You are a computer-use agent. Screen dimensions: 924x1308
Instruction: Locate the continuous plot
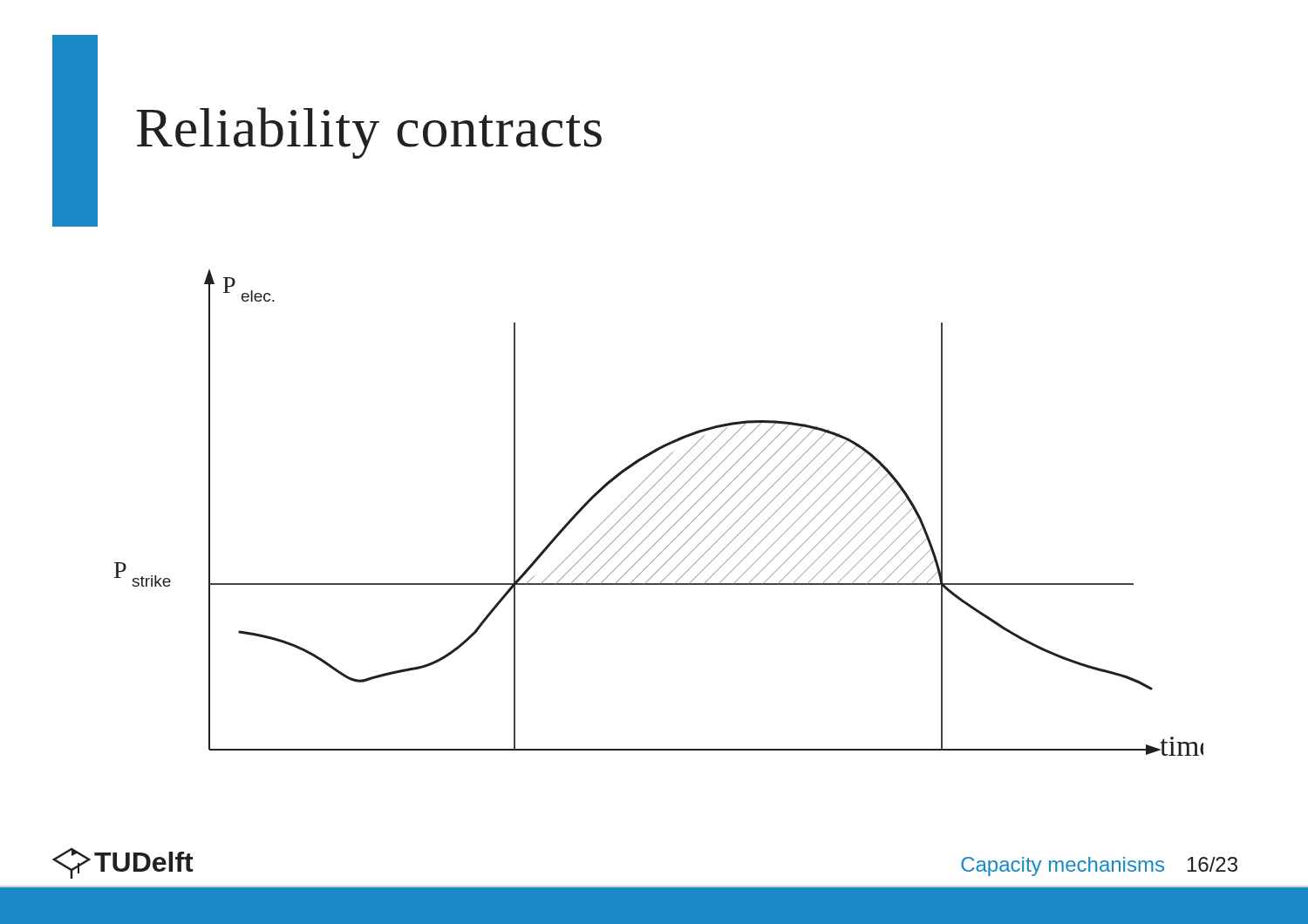645,536
